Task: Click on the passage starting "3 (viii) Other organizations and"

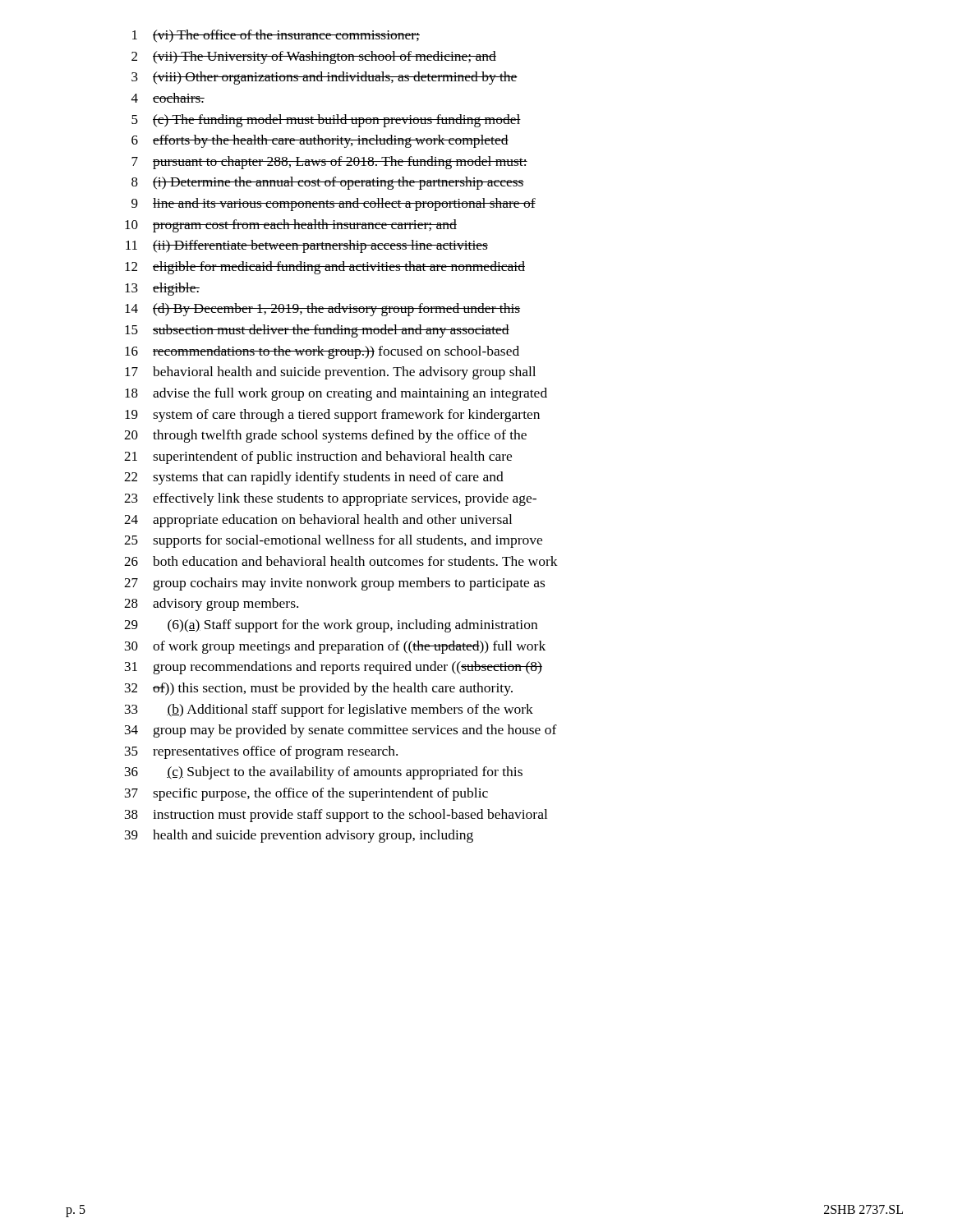Action: (501, 77)
